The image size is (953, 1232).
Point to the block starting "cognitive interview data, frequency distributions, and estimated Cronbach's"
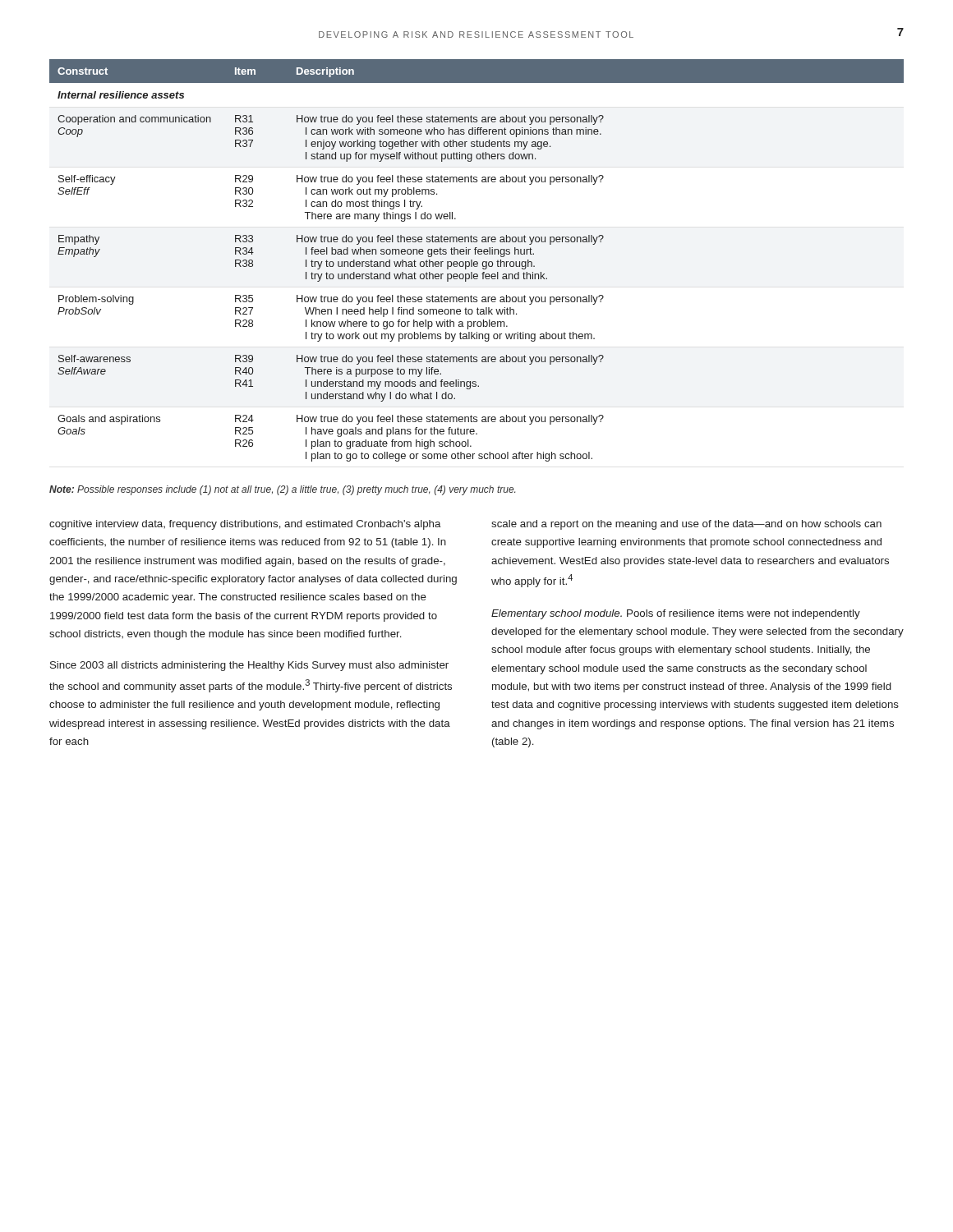(x=253, y=579)
